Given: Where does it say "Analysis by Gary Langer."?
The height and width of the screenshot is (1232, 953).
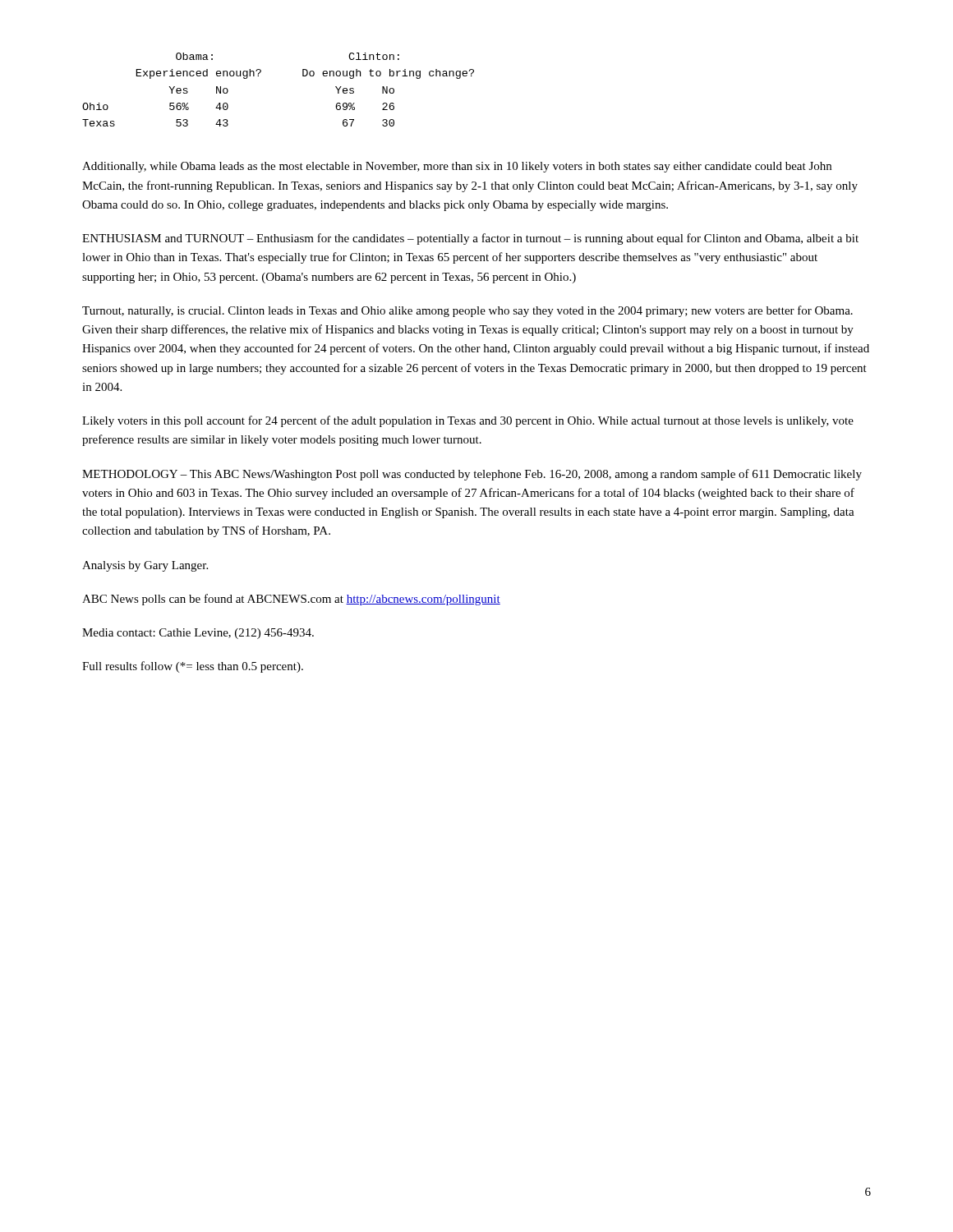Looking at the screenshot, I should [x=145, y=565].
